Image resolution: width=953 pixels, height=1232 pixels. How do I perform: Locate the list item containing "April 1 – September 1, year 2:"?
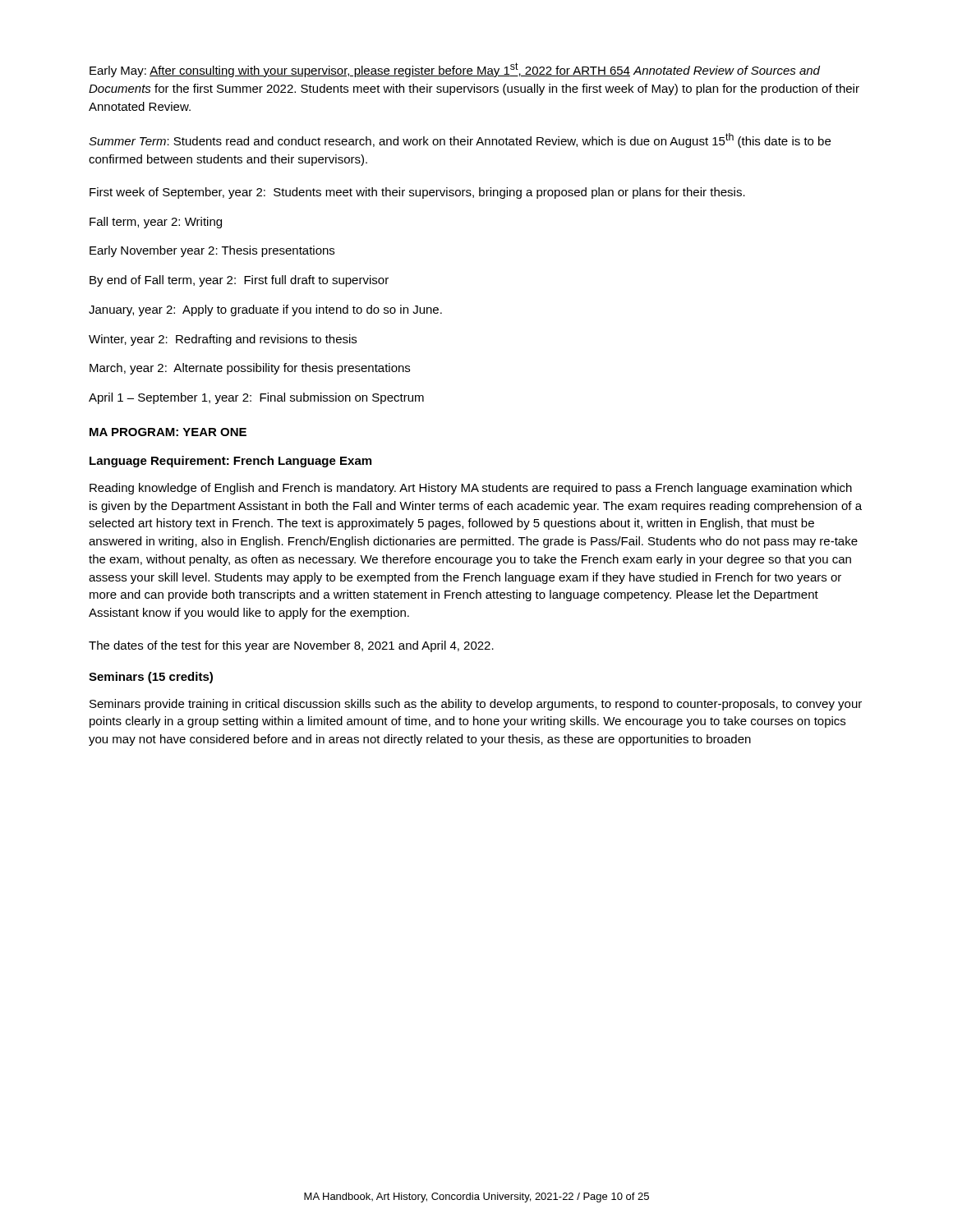point(257,397)
